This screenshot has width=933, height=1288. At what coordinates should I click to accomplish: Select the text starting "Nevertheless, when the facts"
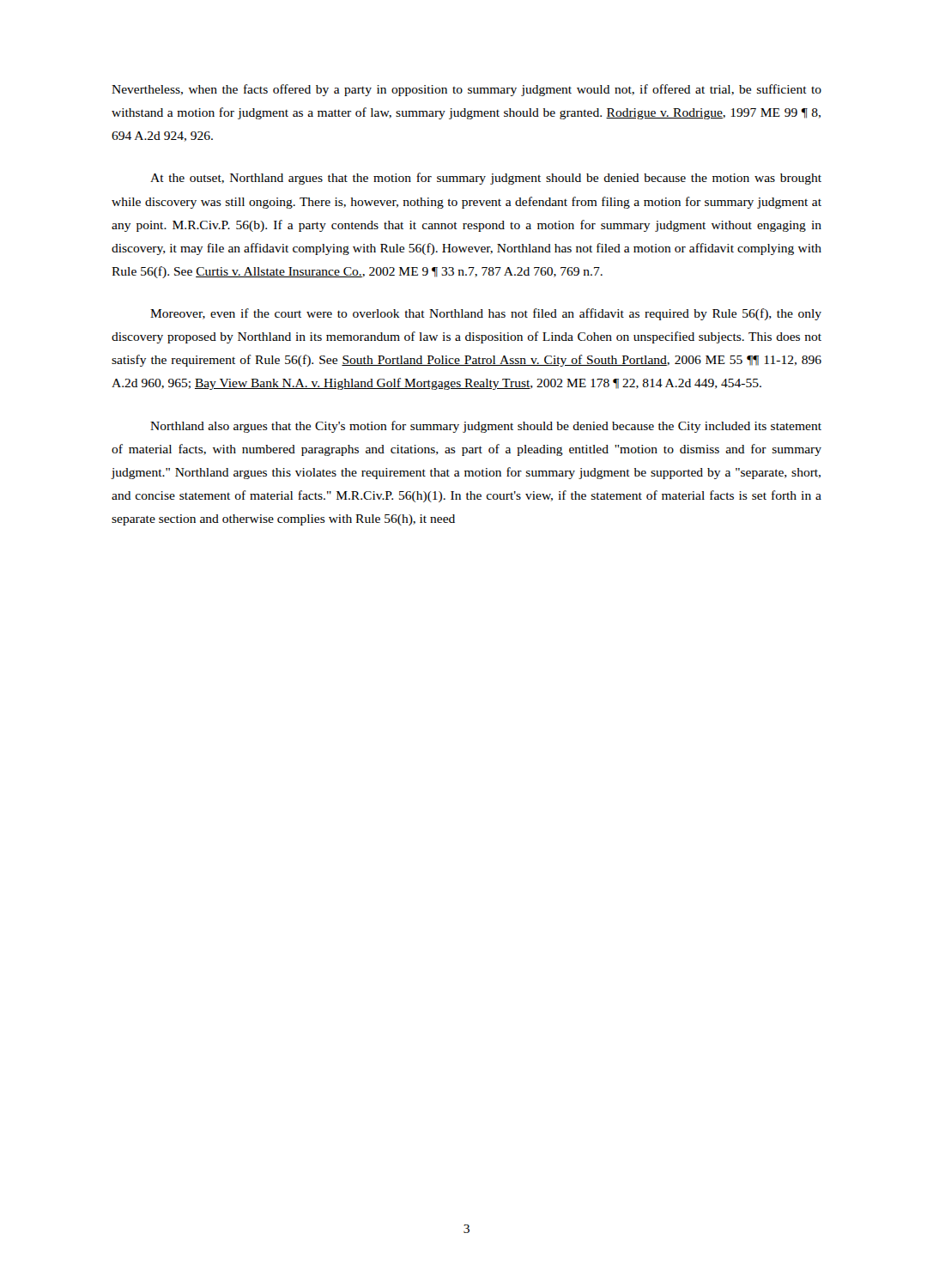click(x=466, y=112)
